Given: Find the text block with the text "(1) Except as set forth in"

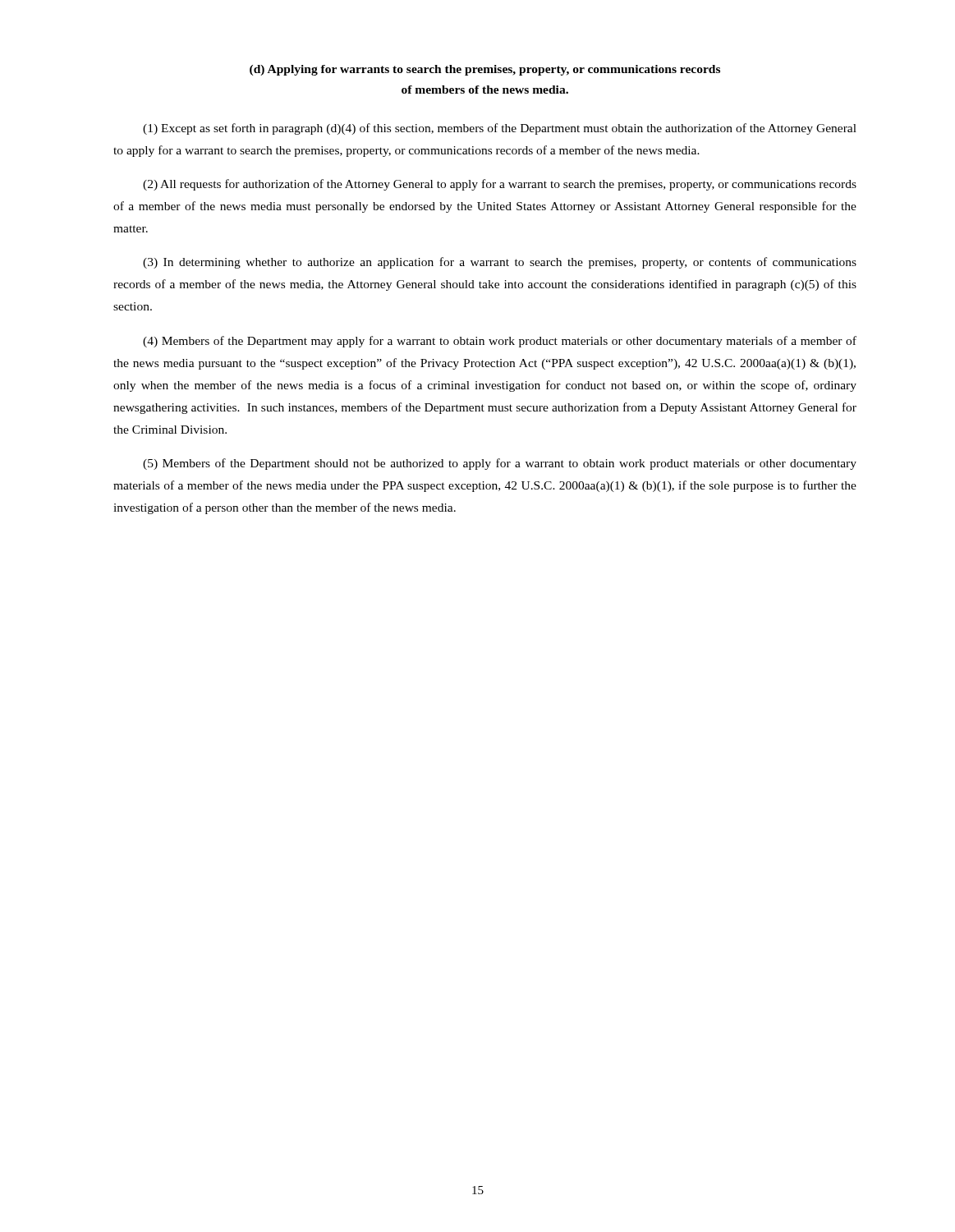Looking at the screenshot, I should point(485,138).
